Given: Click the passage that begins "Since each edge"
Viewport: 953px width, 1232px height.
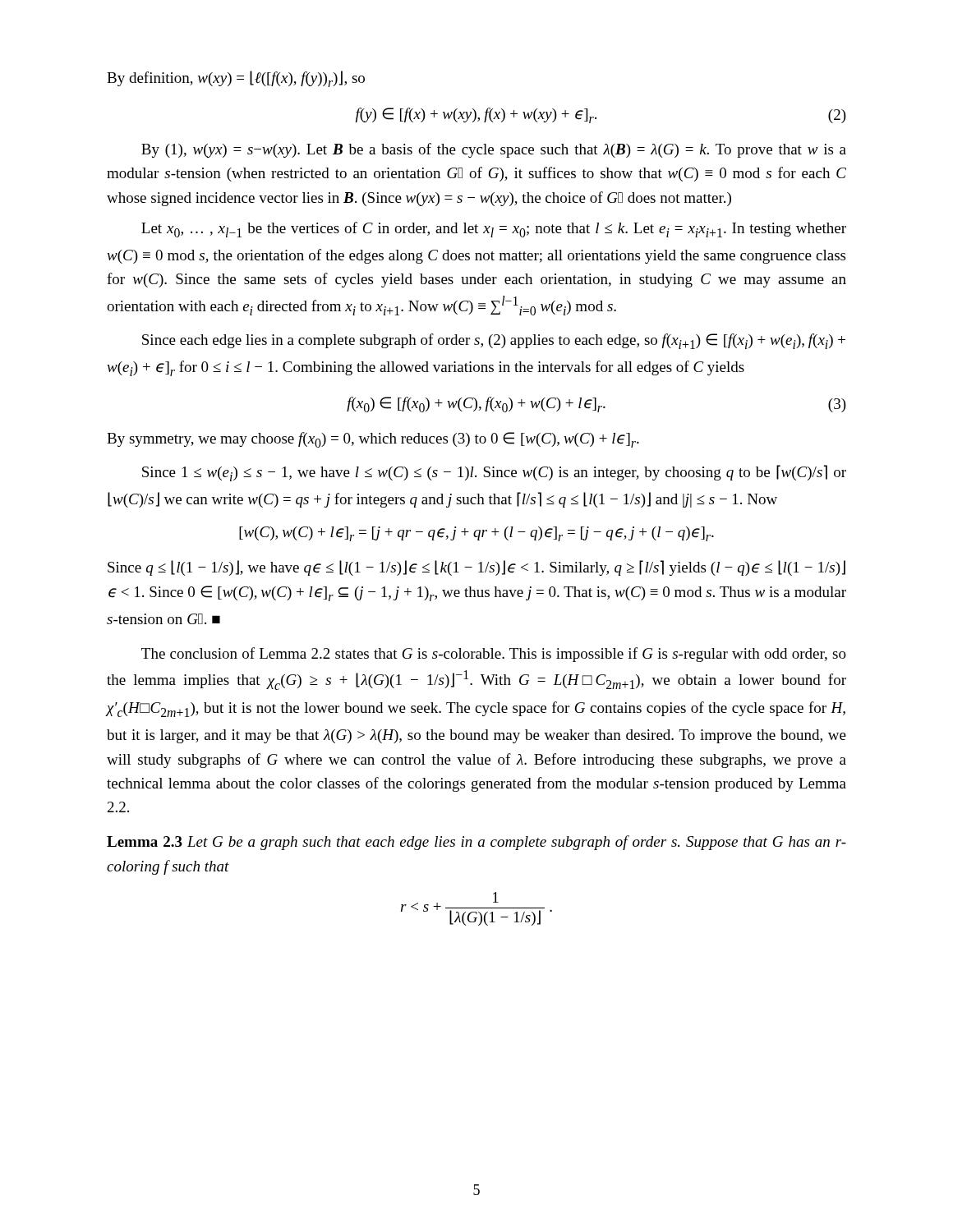Looking at the screenshot, I should click(476, 355).
